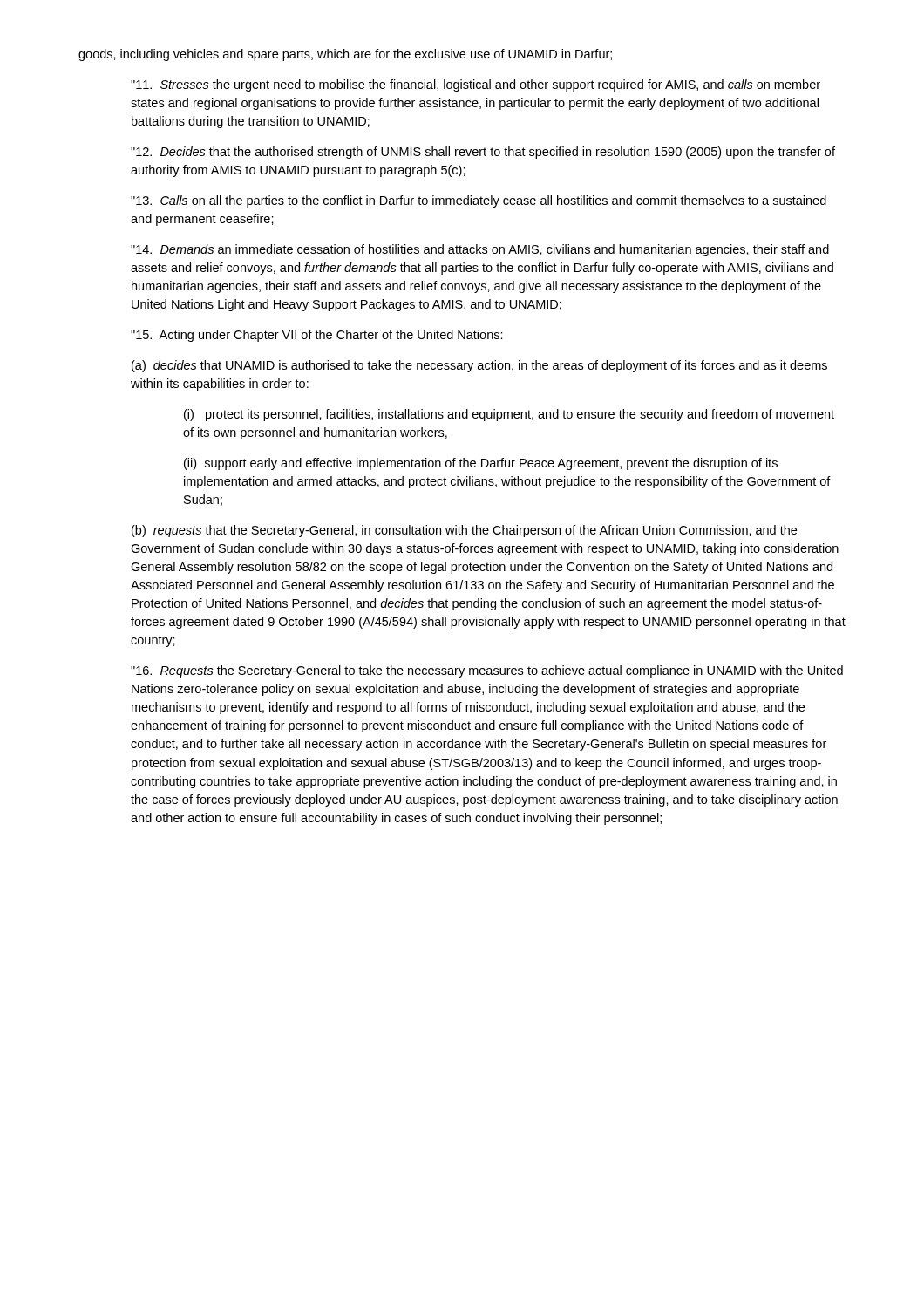Point to the block beginning ""15. Acting under"
The width and height of the screenshot is (924, 1308).
(488, 336)
